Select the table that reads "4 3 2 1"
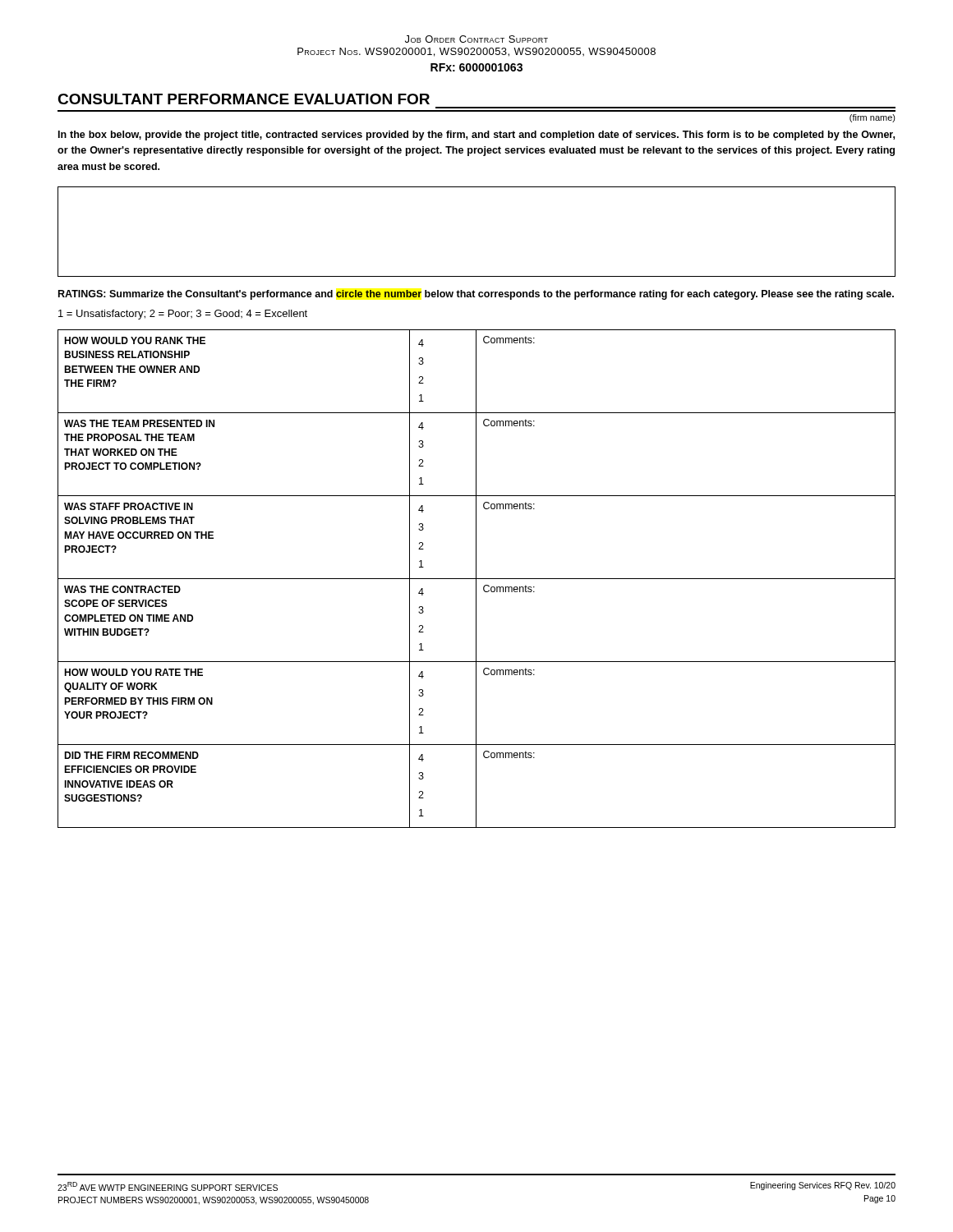 coord(476,578)
